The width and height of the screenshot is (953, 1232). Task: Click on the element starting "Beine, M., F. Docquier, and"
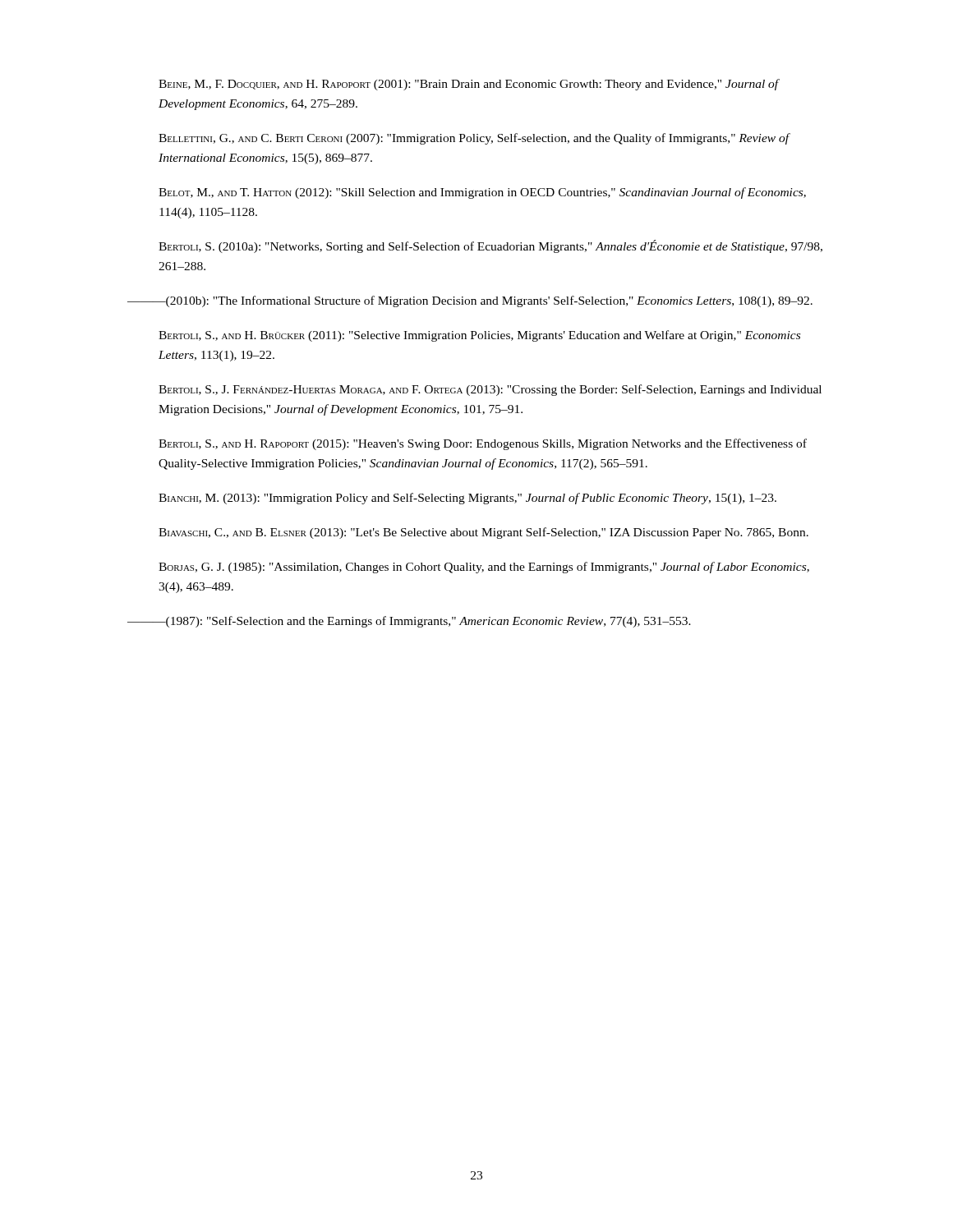pos(476,94)
